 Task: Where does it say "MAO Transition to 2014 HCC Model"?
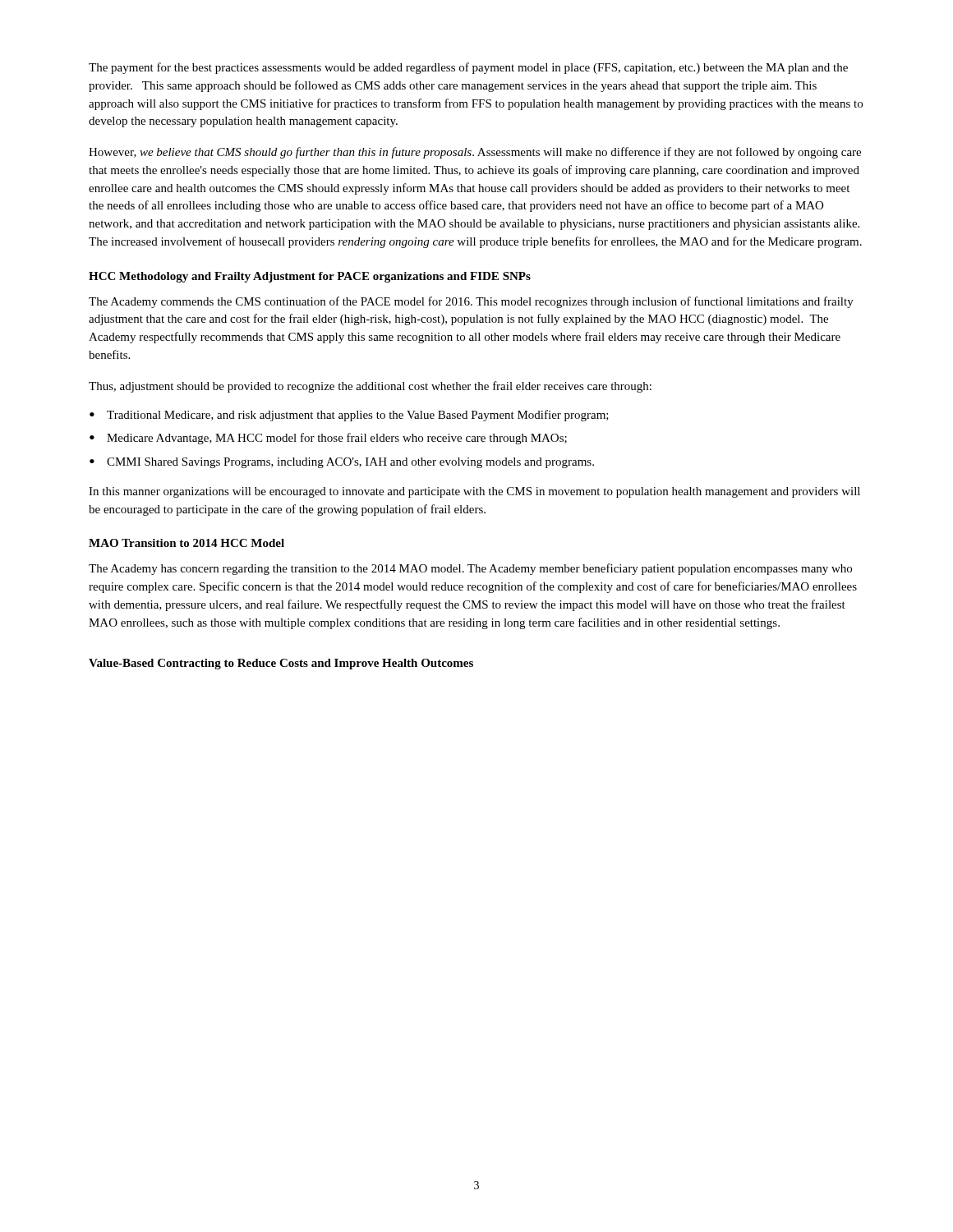187,543
